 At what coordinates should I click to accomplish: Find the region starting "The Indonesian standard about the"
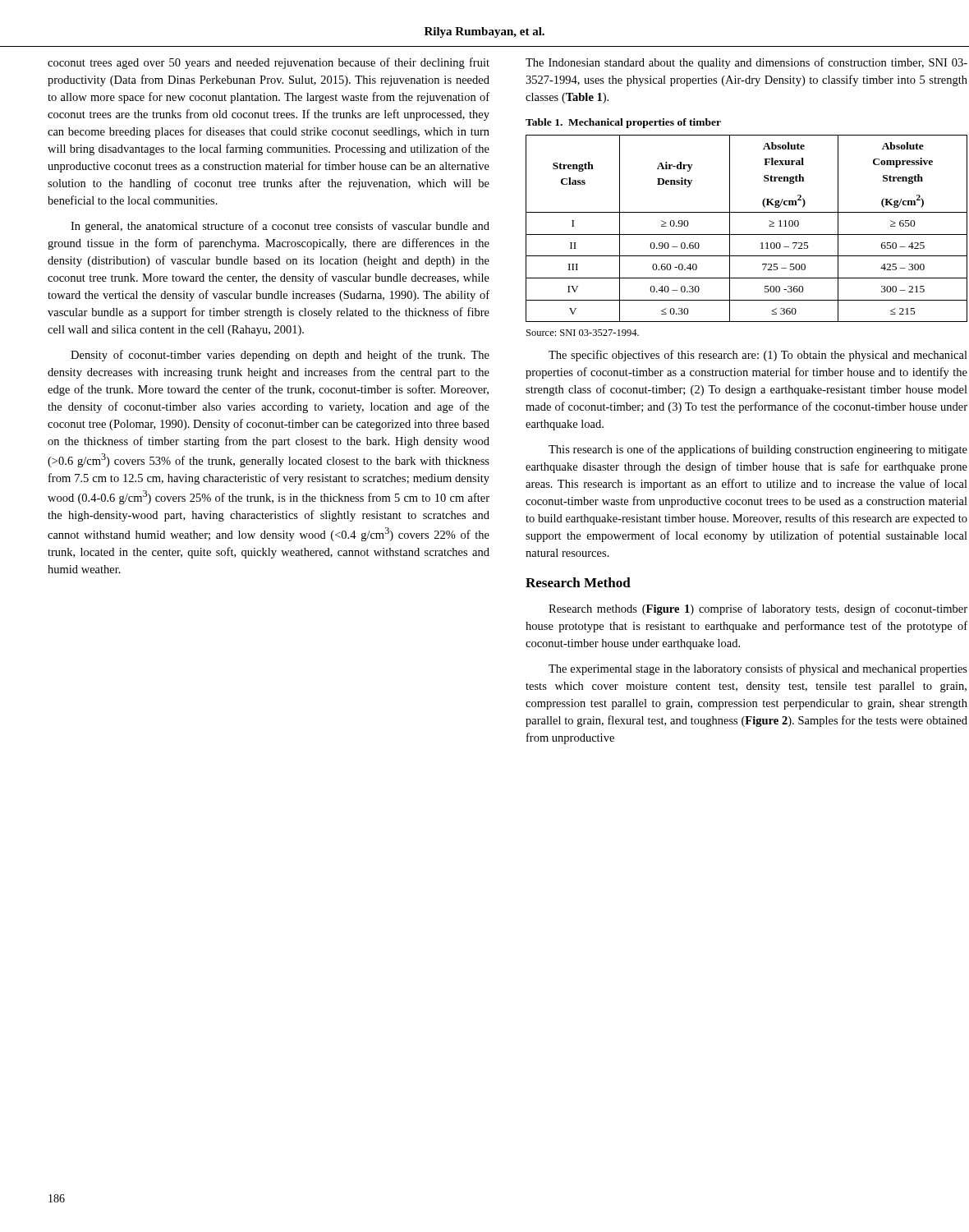[746, 80]
